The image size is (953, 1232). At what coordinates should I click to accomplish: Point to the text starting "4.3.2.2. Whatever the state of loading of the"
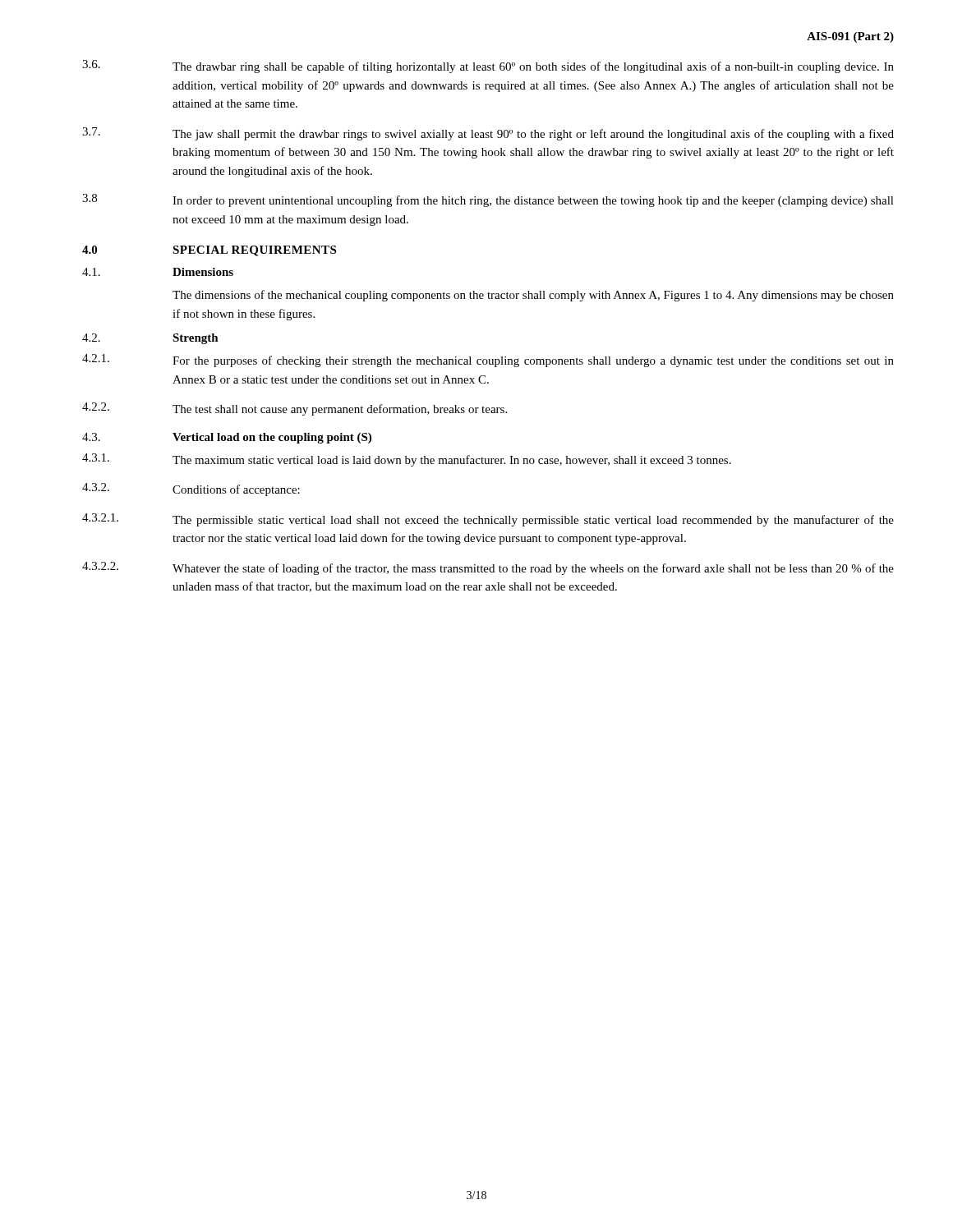pyautogui.click(x=488, y=577)
